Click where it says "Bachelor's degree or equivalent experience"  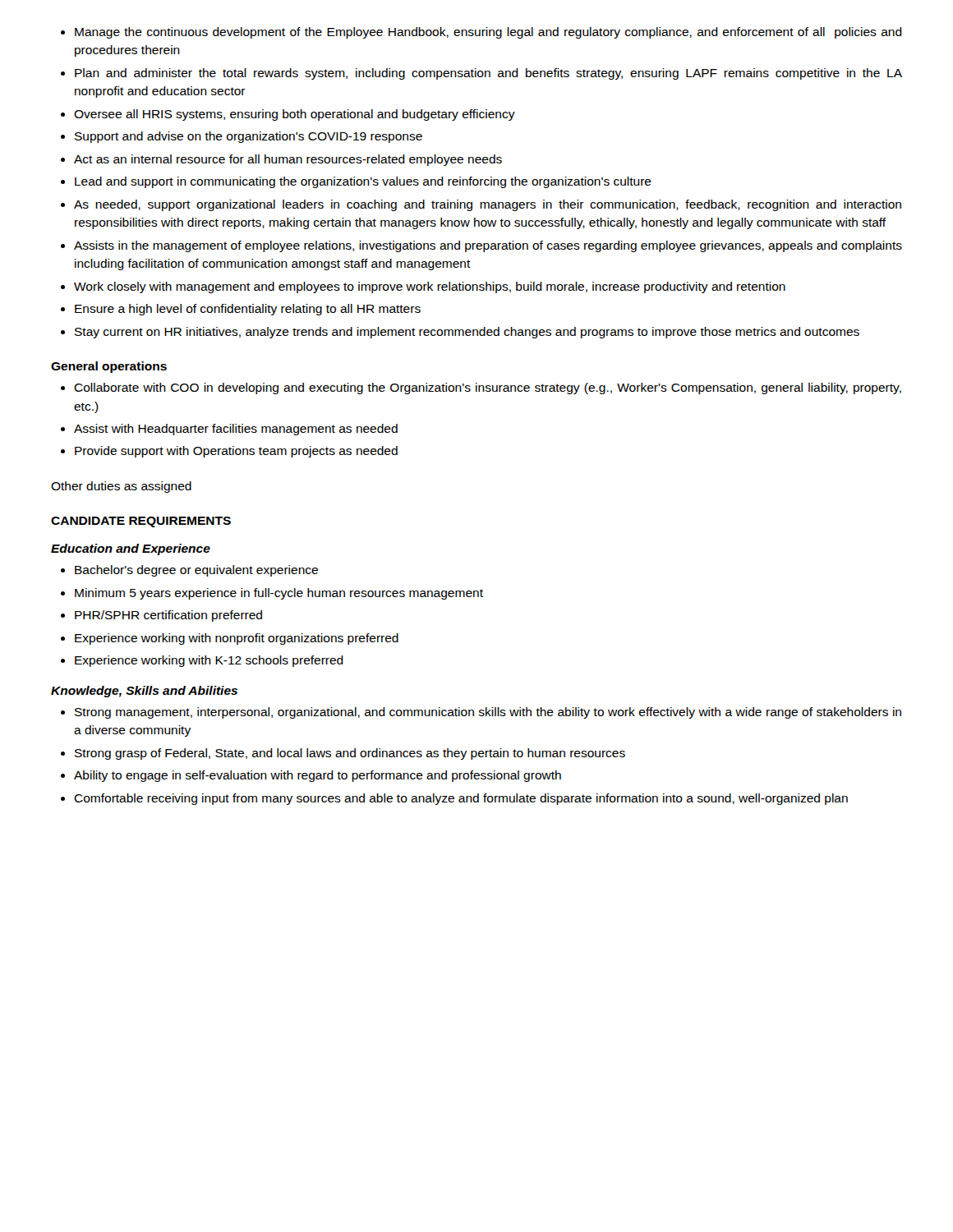[196, 571]
